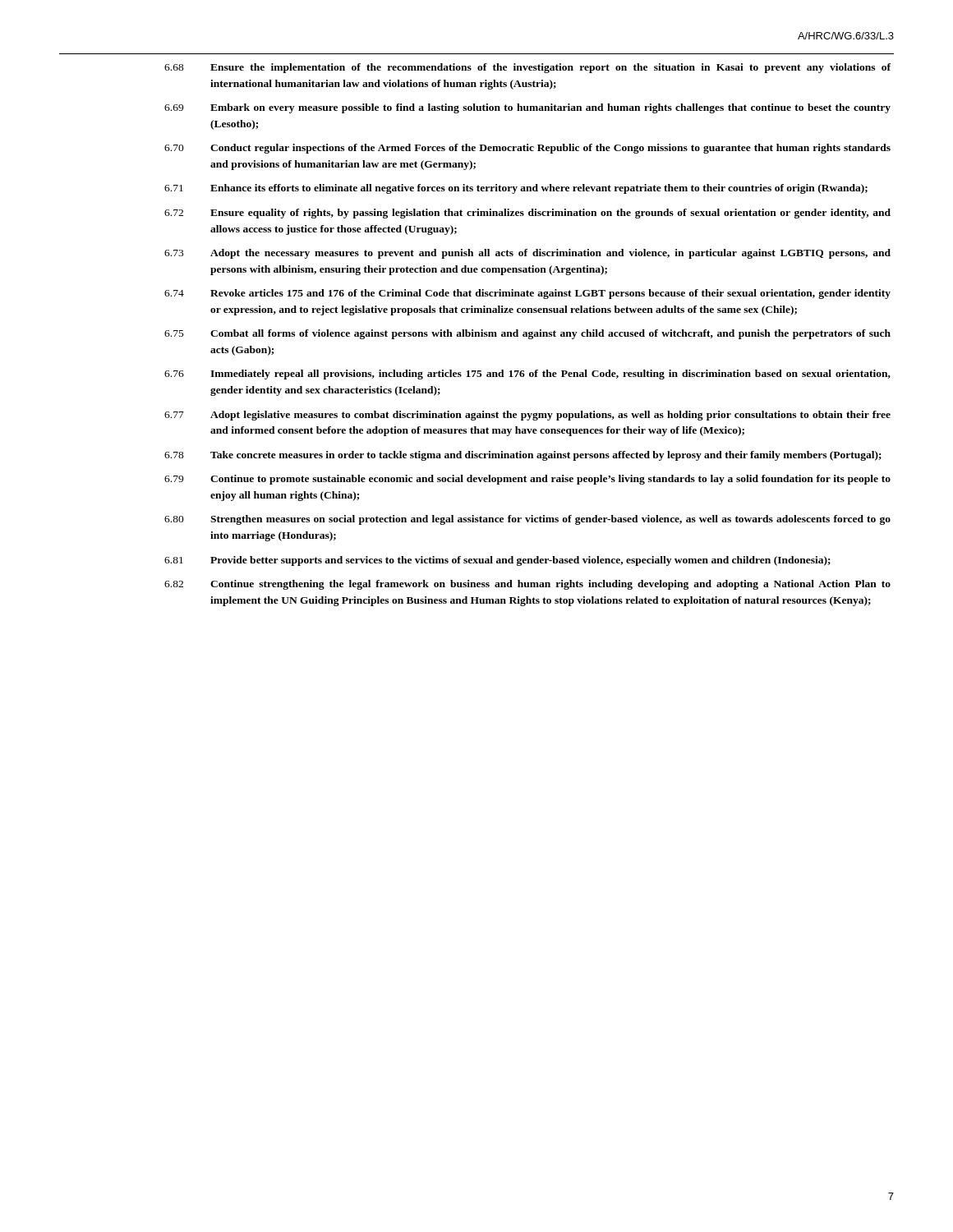Image resolution: width=953 pixels, height=1232 pixels.
Task: Locate the passage starting "6.81Provide better supports and services to the"
Action: [527, 560]
